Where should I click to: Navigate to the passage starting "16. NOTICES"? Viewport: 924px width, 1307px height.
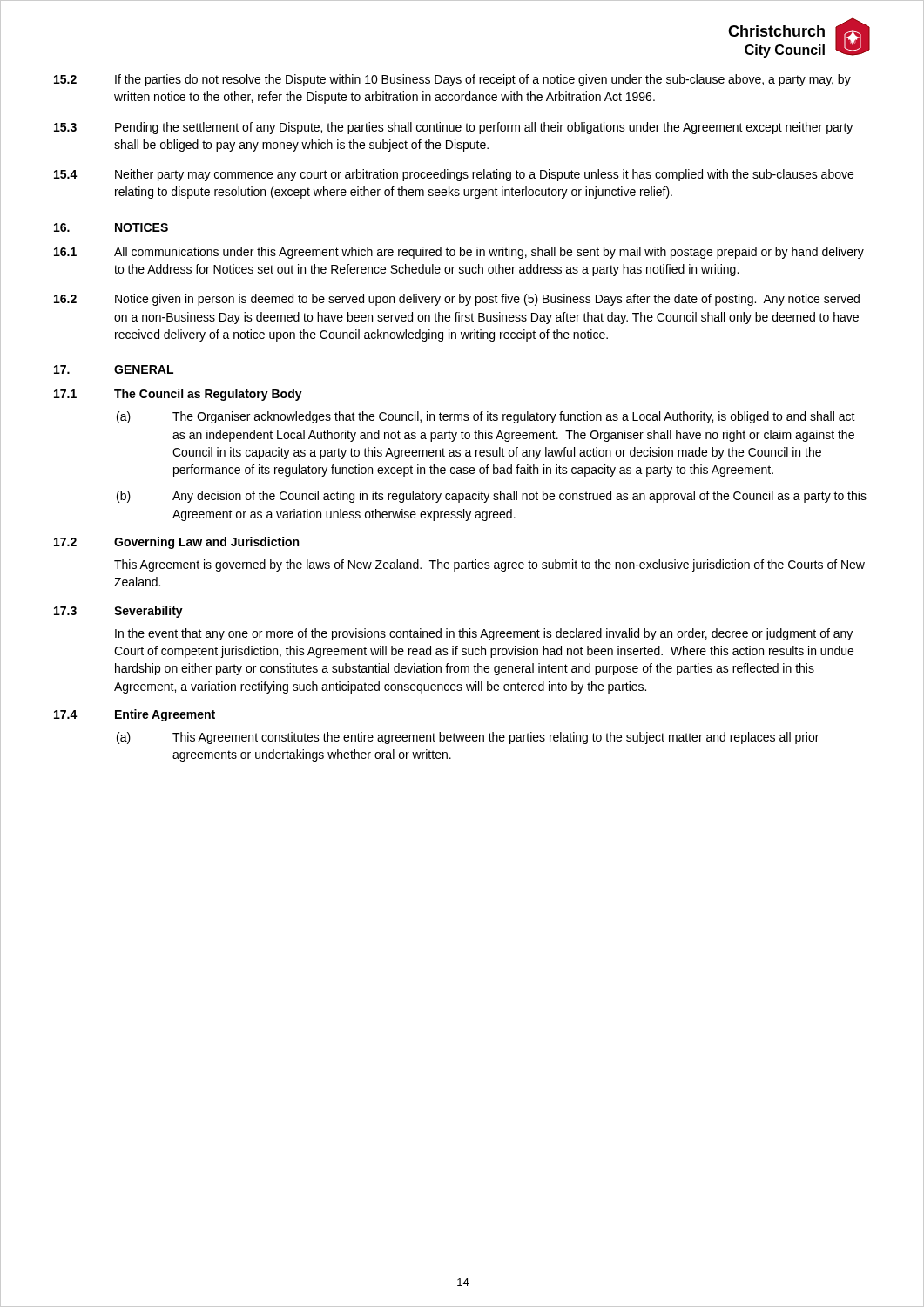(111, 227)
